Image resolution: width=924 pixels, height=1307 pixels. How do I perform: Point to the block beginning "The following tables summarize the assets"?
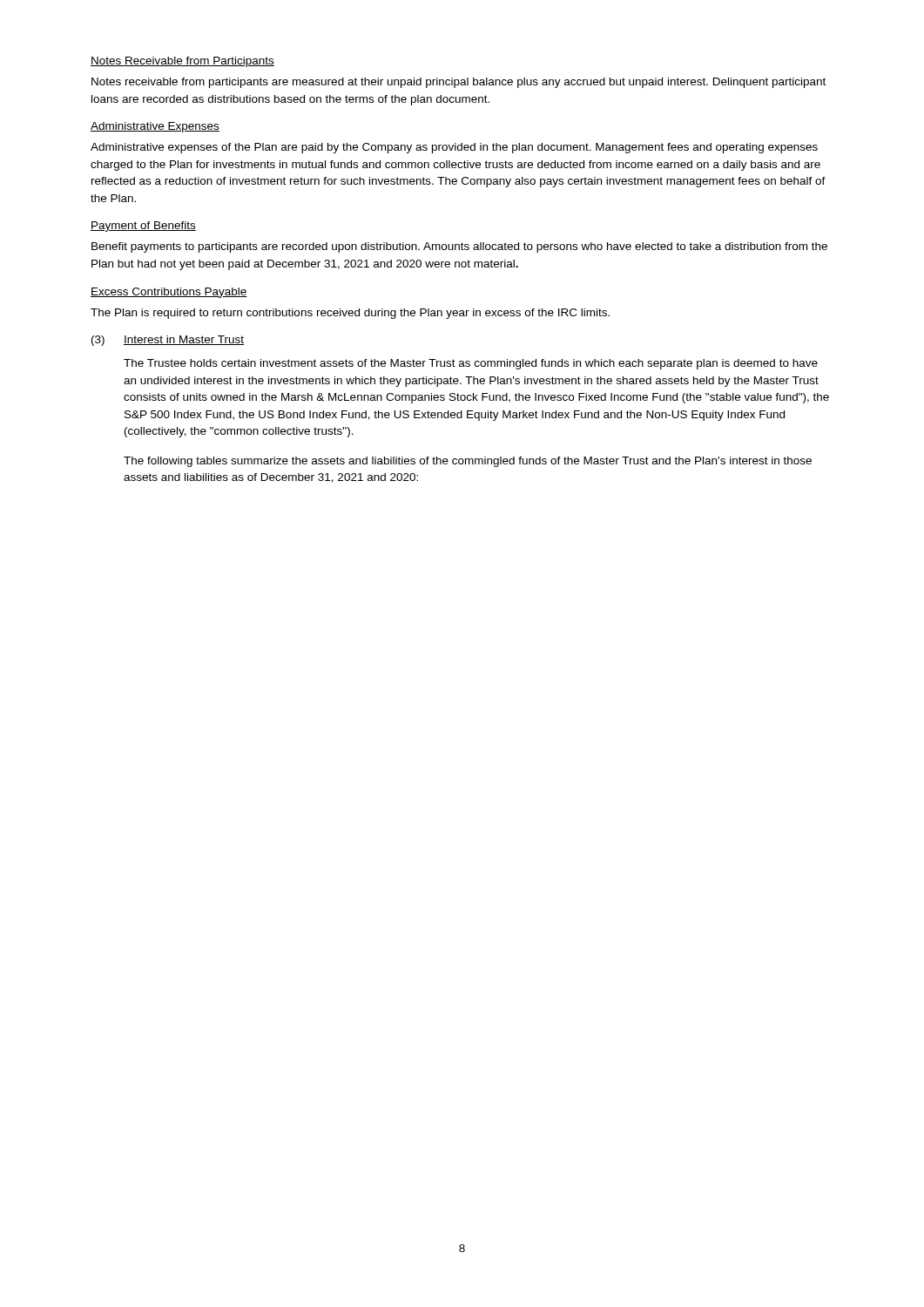pos(468,469)
